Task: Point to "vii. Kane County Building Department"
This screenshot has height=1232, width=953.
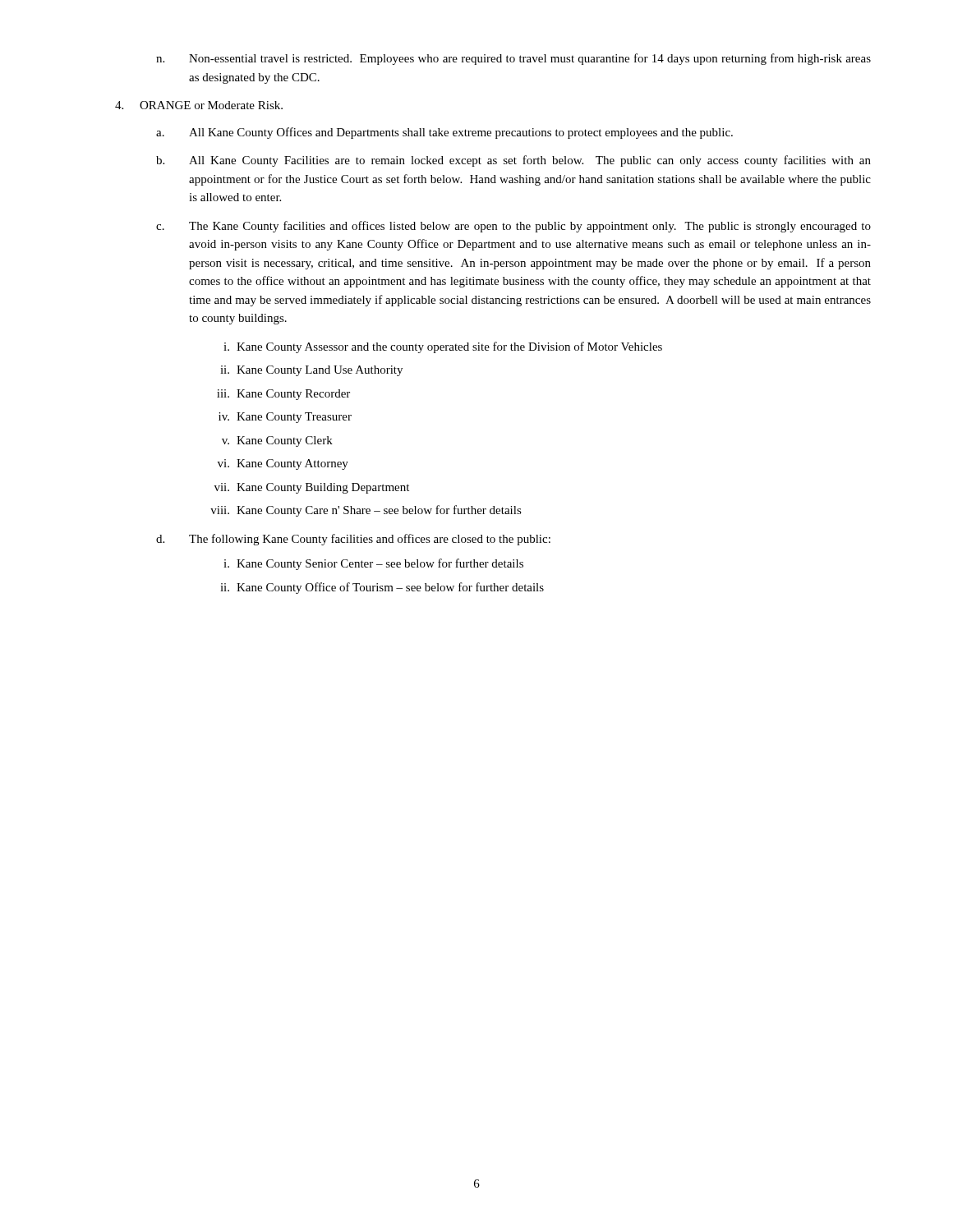Action: click(x=312, y=488)
